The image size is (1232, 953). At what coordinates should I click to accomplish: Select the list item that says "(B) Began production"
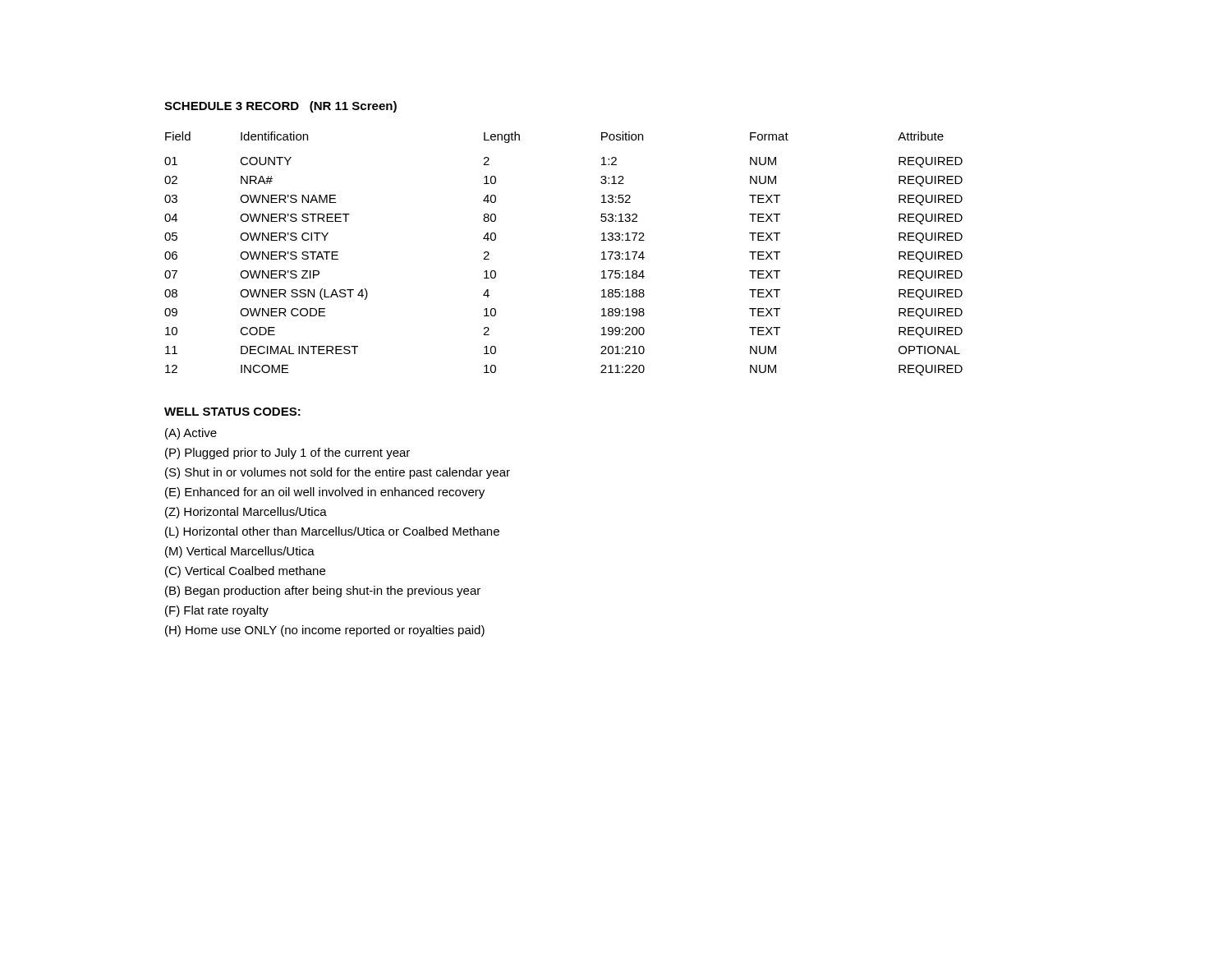322,590
